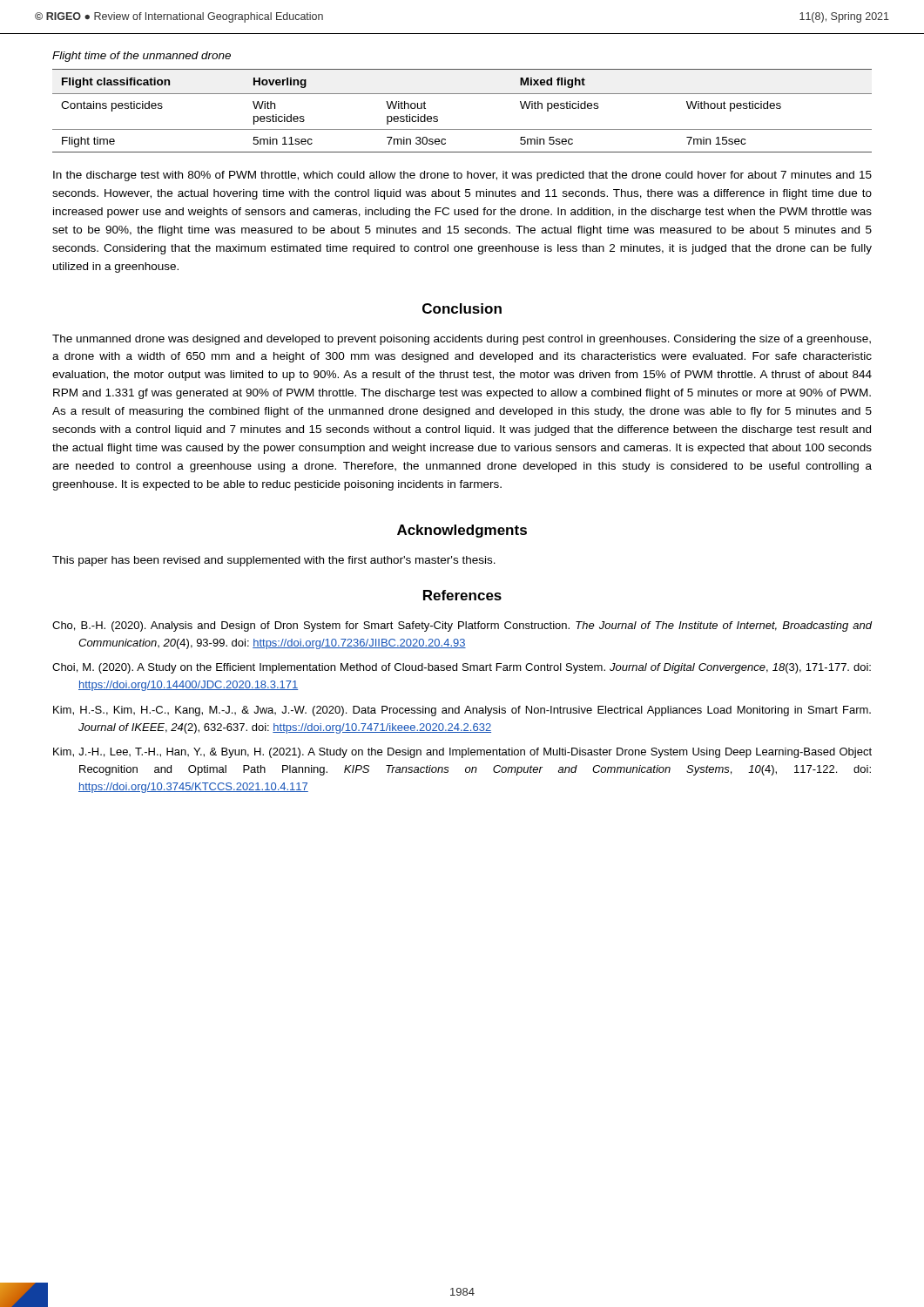
Task: Locate the list item with the text "Kim, J.-H., Lee, T.-H., Han, Y., &"
Action: pyautogui.click(x=462, y=769)
